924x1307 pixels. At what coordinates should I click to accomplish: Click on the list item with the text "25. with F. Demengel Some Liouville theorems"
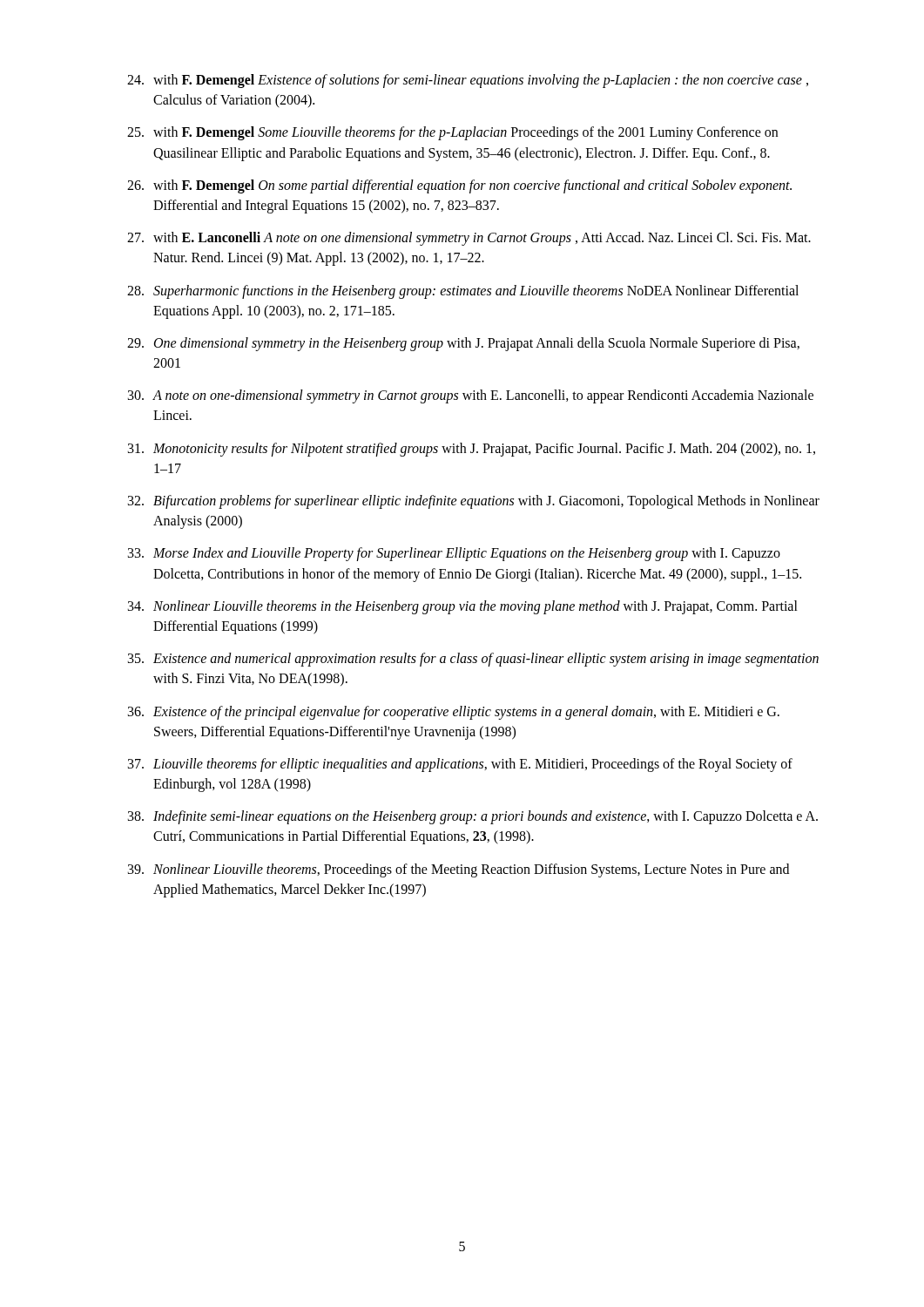pos(462,143)
